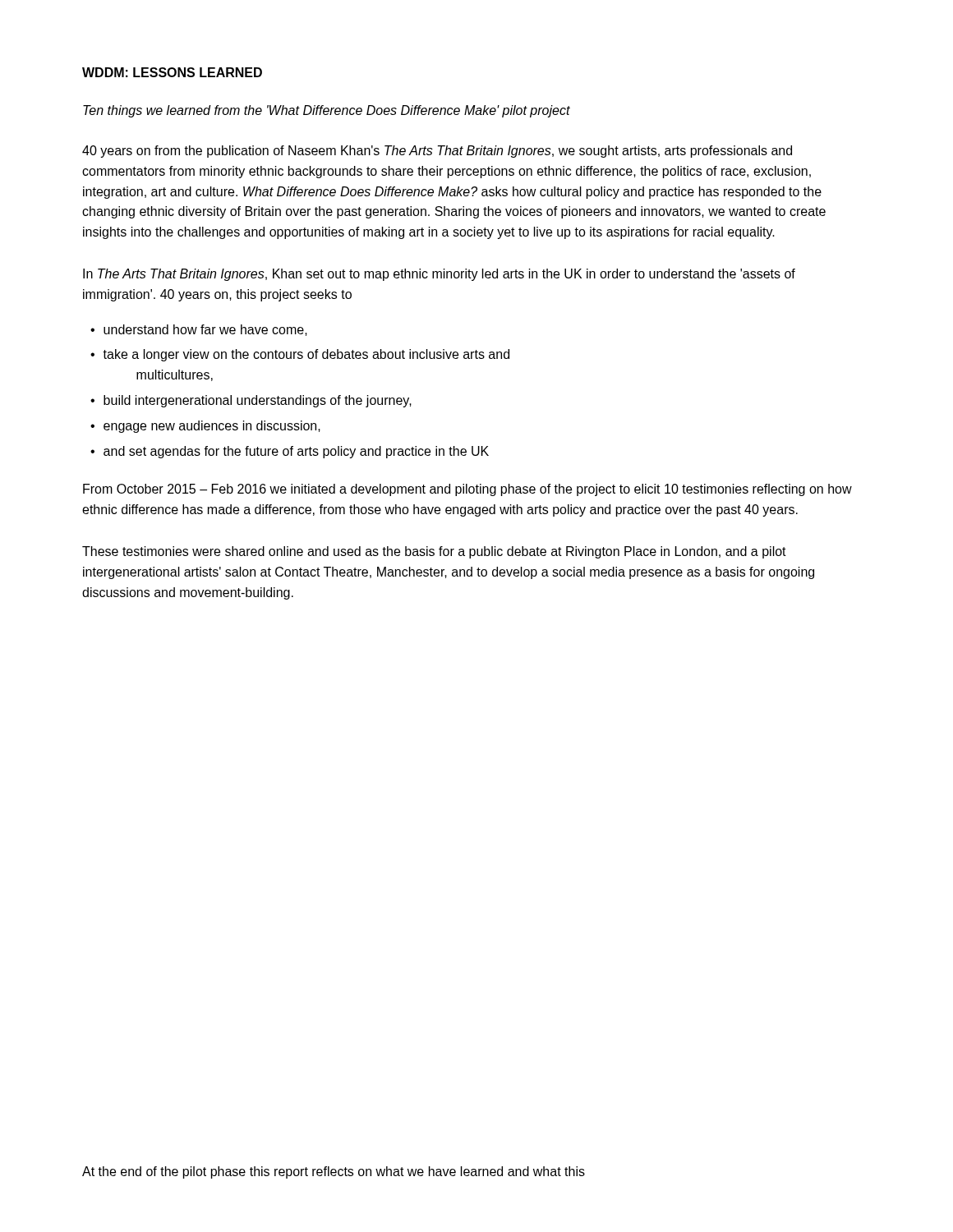Select the element starting "• engage new audiences in discussion,"

[x=206, y=426]
